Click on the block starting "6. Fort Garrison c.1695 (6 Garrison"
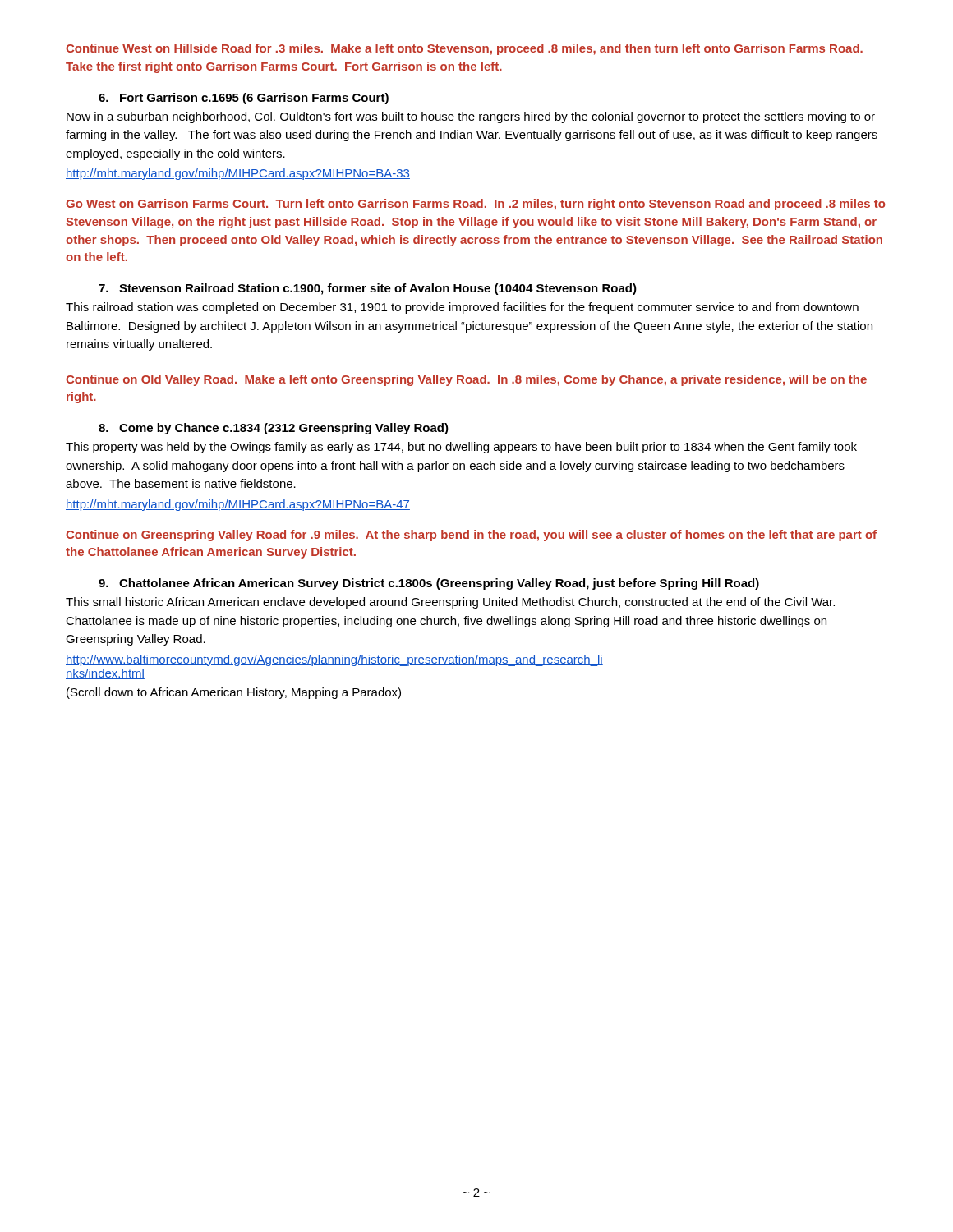Screen dimensions: 1232x953 [x=244, y=97]
